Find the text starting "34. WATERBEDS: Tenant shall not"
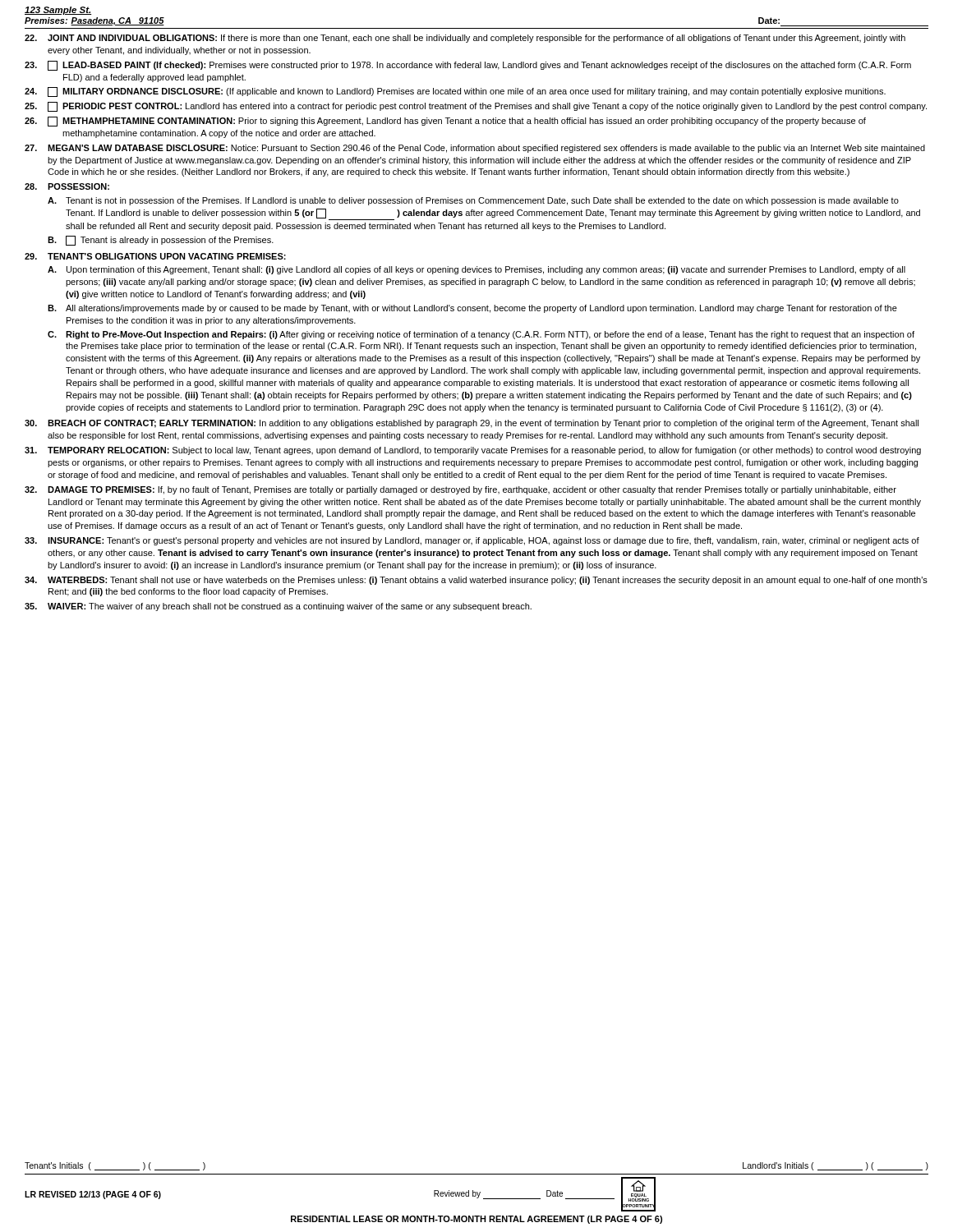This screenshot has width=953, height=1232. click(x=476, y=586)
